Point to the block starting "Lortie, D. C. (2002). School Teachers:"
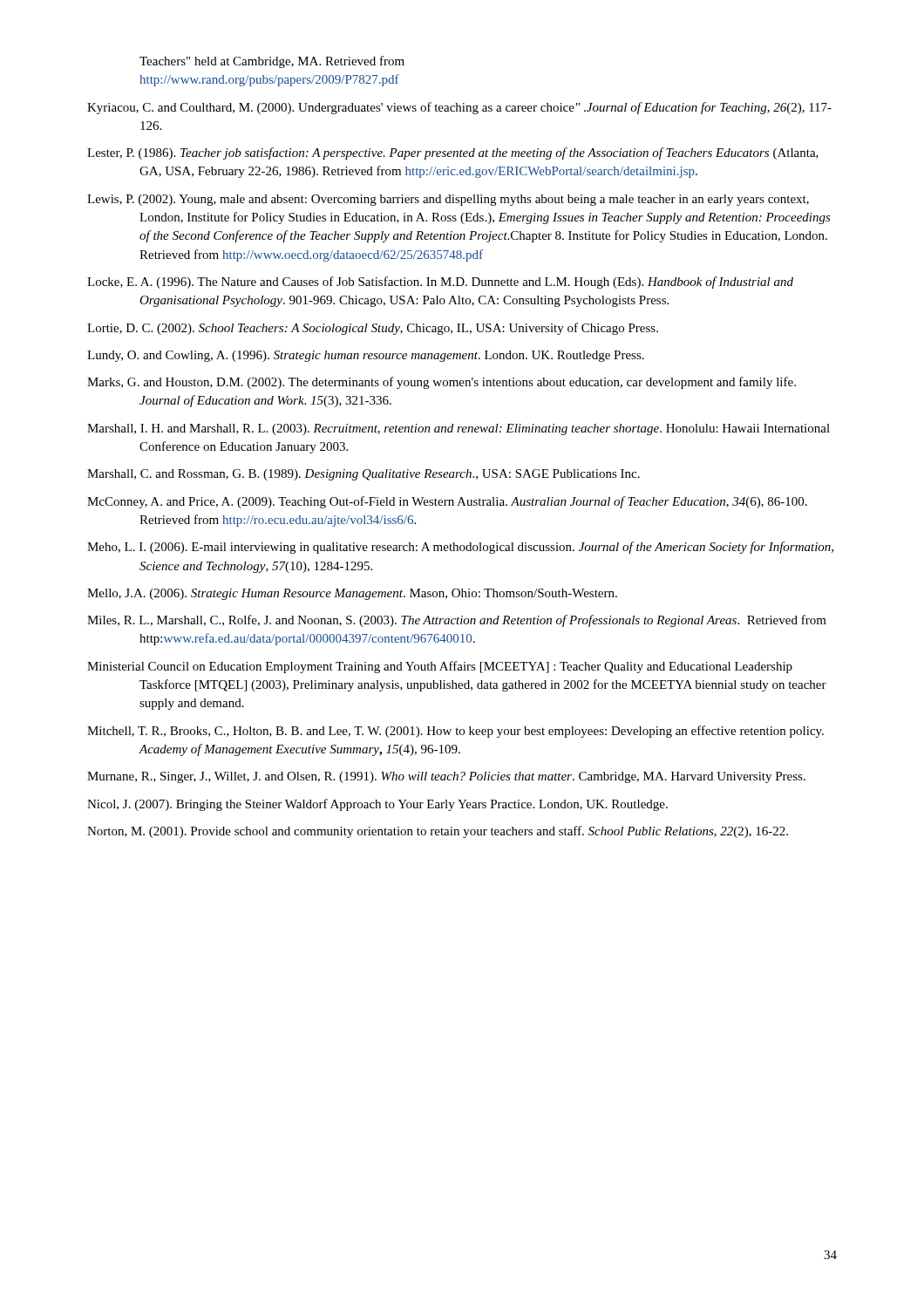Screen dimensions: 1308x924 pos(373,327)
